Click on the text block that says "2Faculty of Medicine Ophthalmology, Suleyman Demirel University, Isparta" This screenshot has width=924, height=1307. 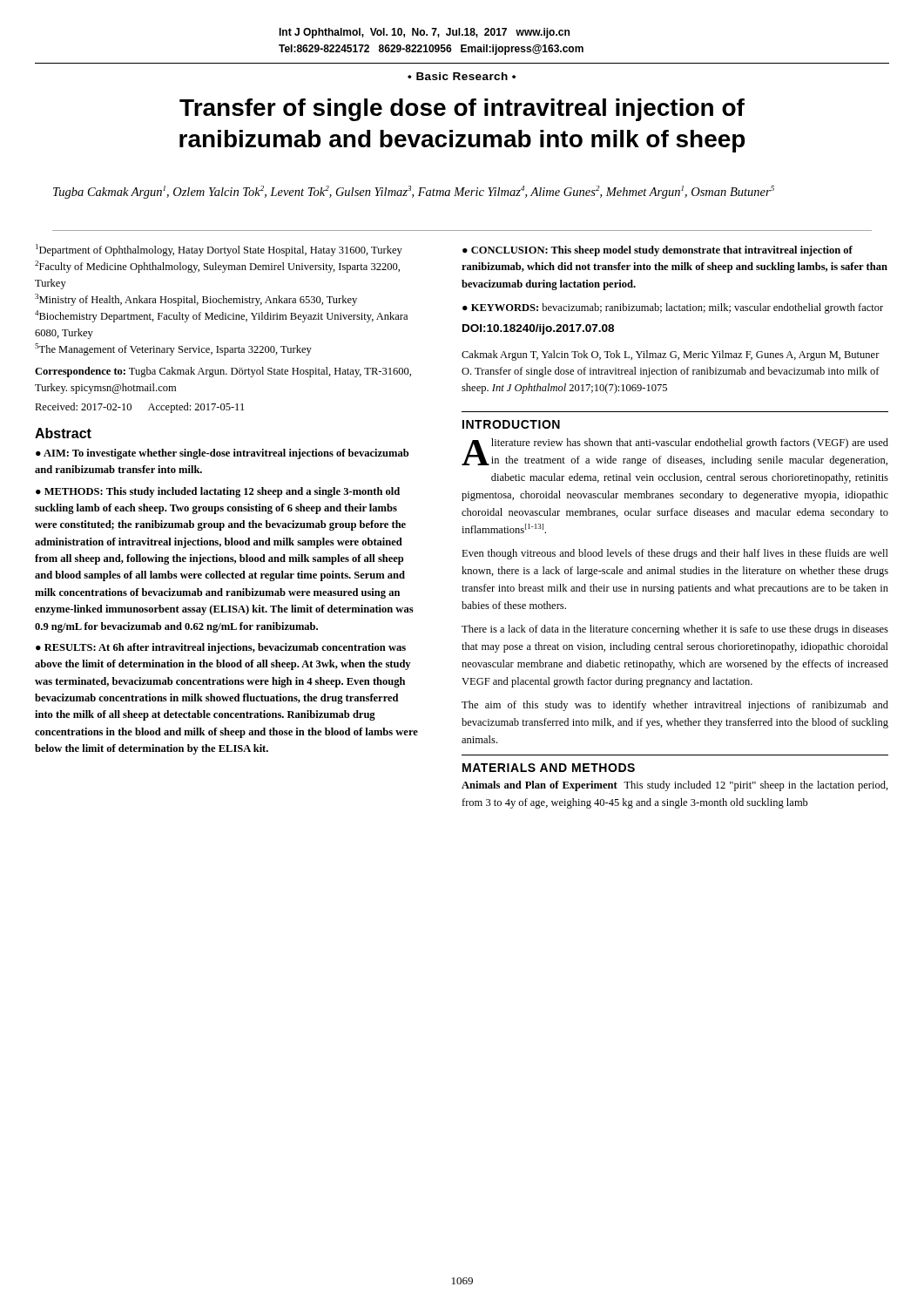point(218,274)
